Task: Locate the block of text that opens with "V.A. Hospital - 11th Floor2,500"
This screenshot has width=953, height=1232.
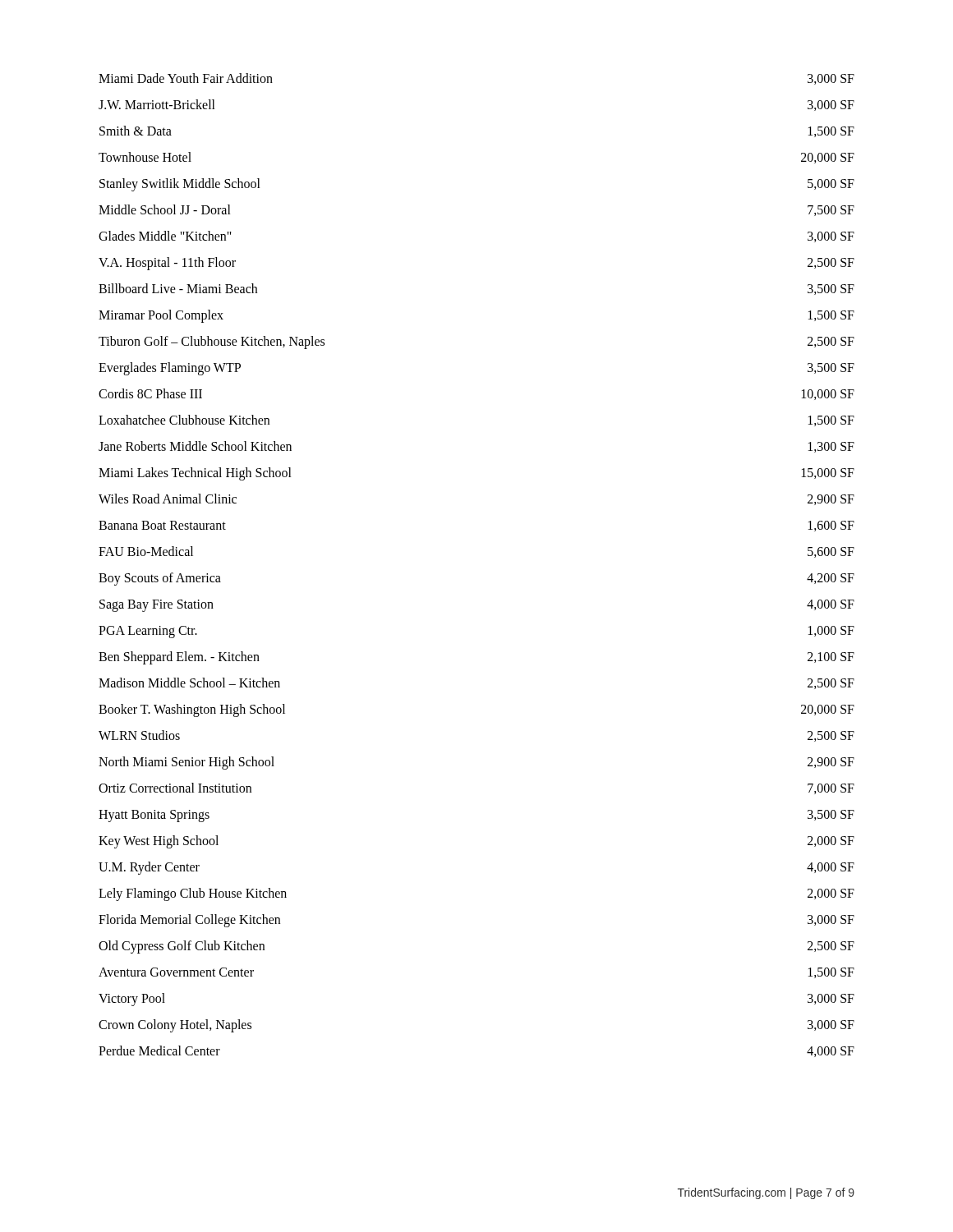Action: pos(162,263)
